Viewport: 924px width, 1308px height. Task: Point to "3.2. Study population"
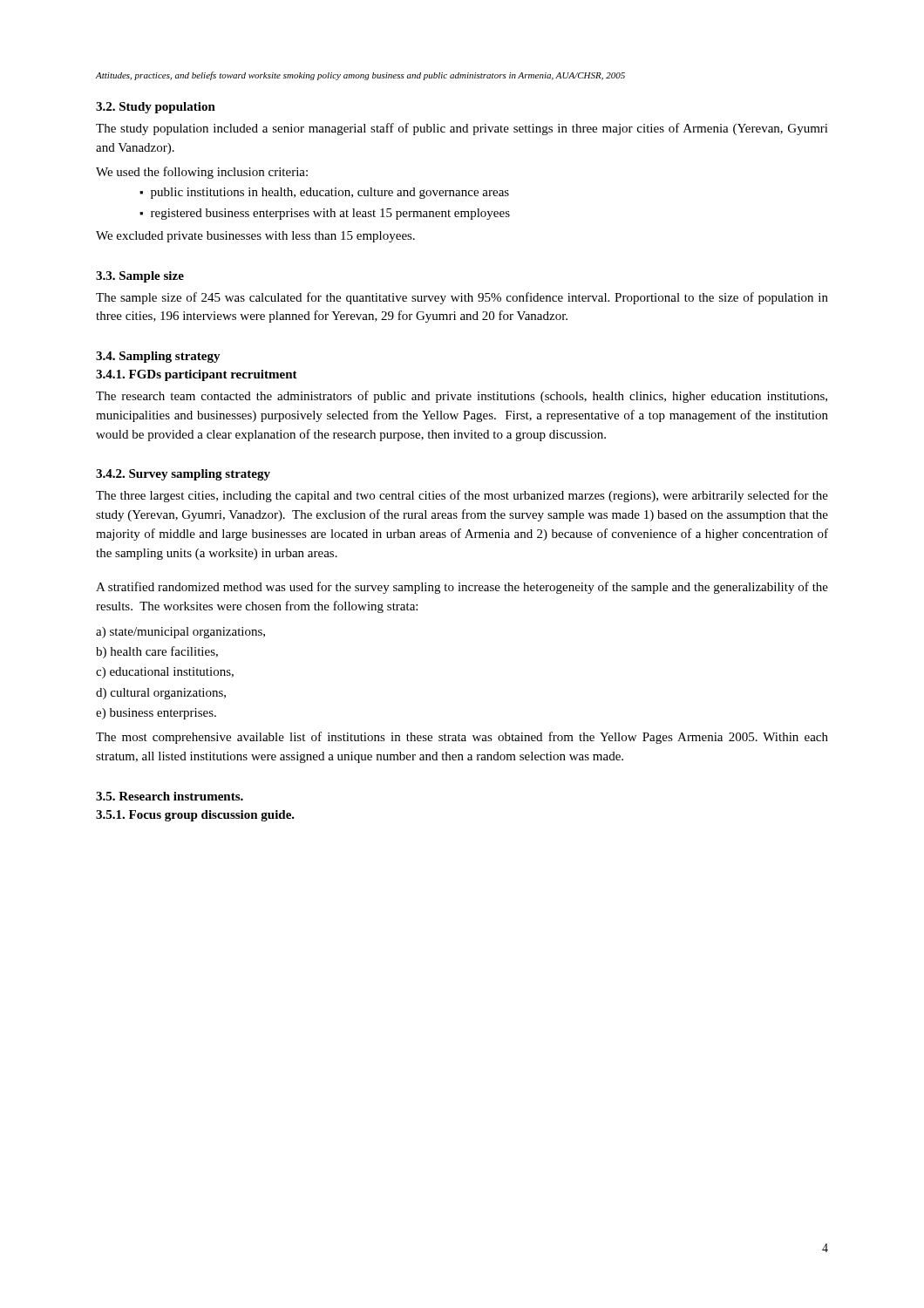(x=156, y=106)
